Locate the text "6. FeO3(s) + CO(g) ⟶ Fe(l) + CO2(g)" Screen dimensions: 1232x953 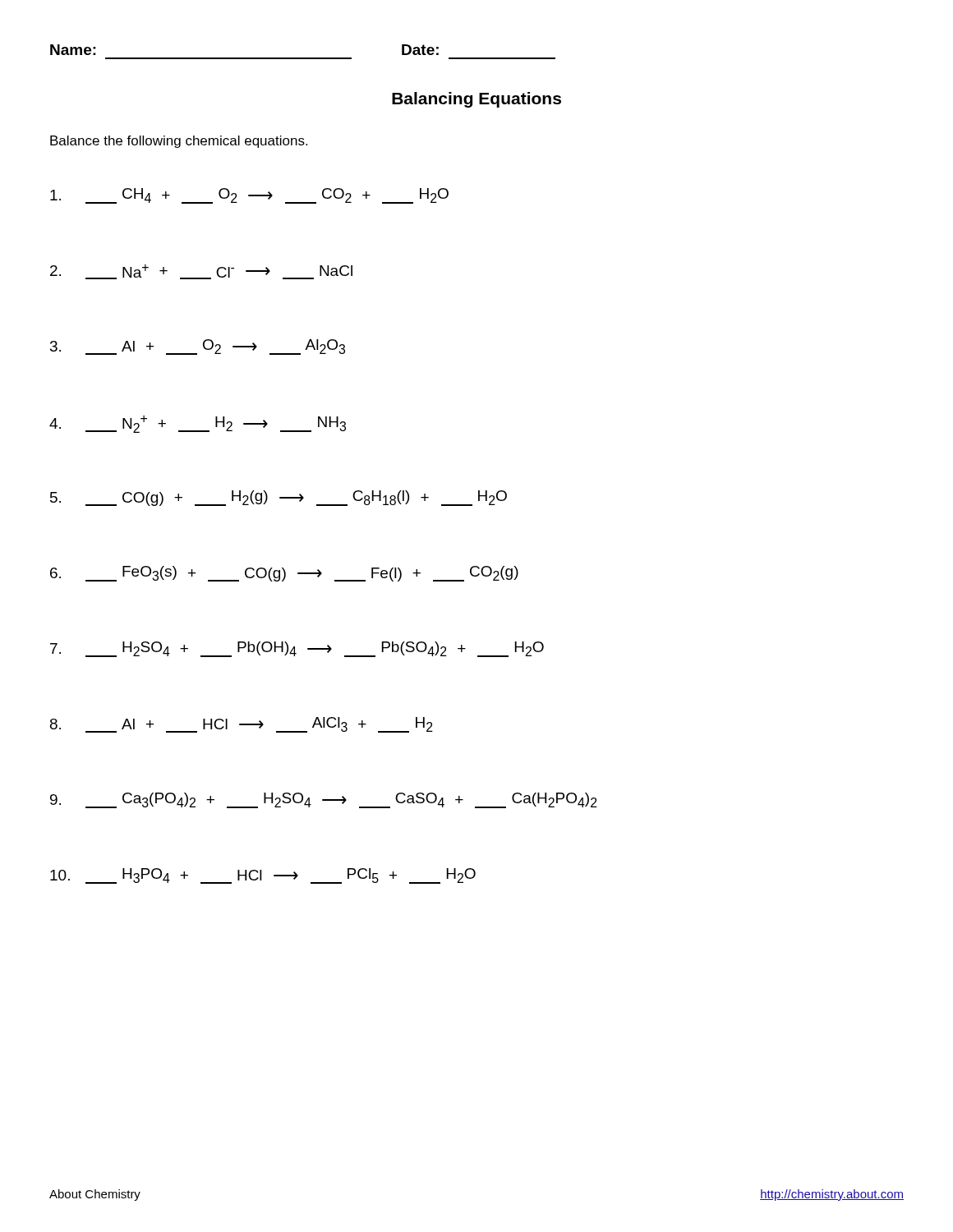[x=284, y=573]
